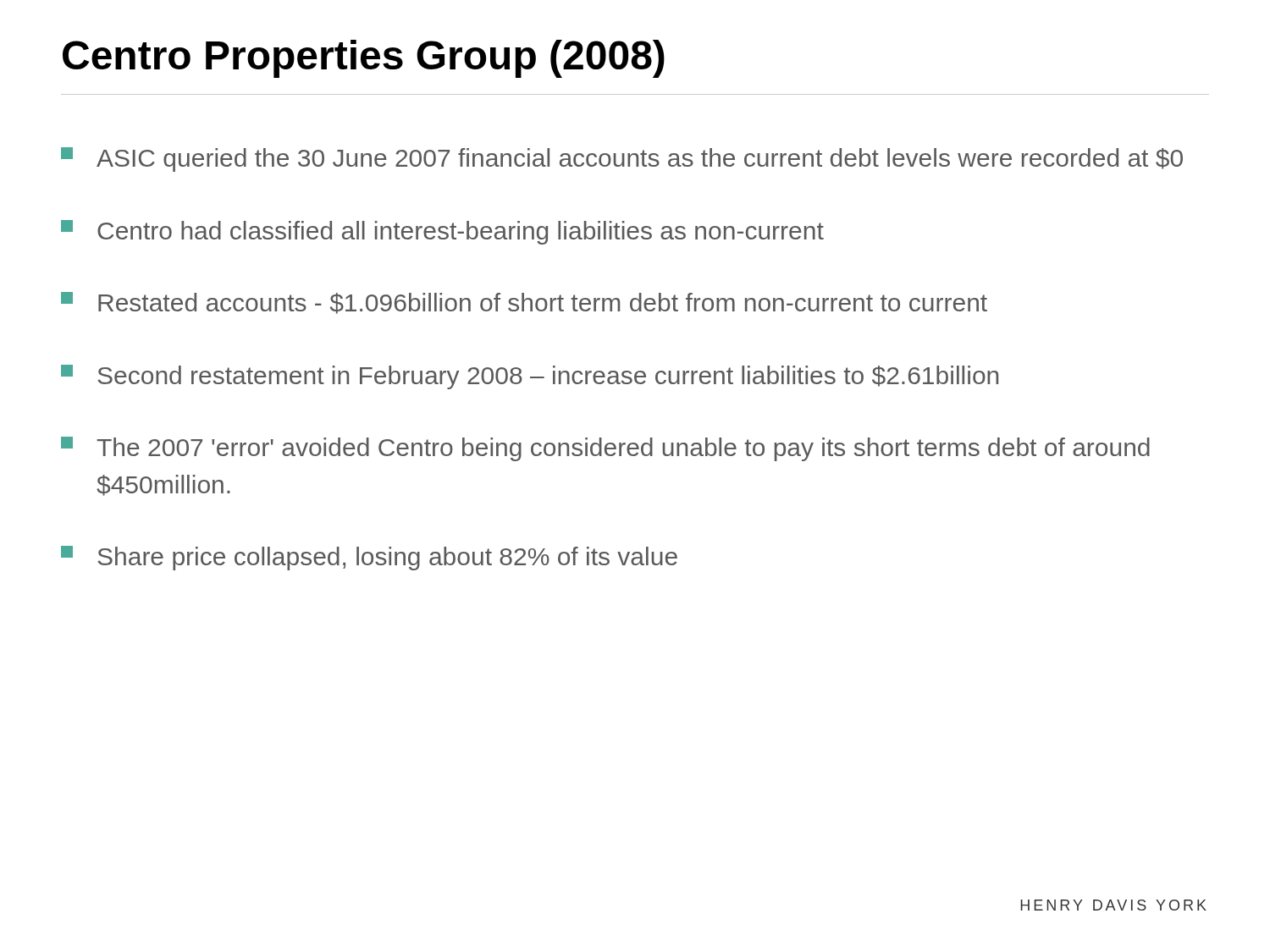Point to the text starting "Centro had classified all"
1270x952 pixels.
click(x=442, y=230)
